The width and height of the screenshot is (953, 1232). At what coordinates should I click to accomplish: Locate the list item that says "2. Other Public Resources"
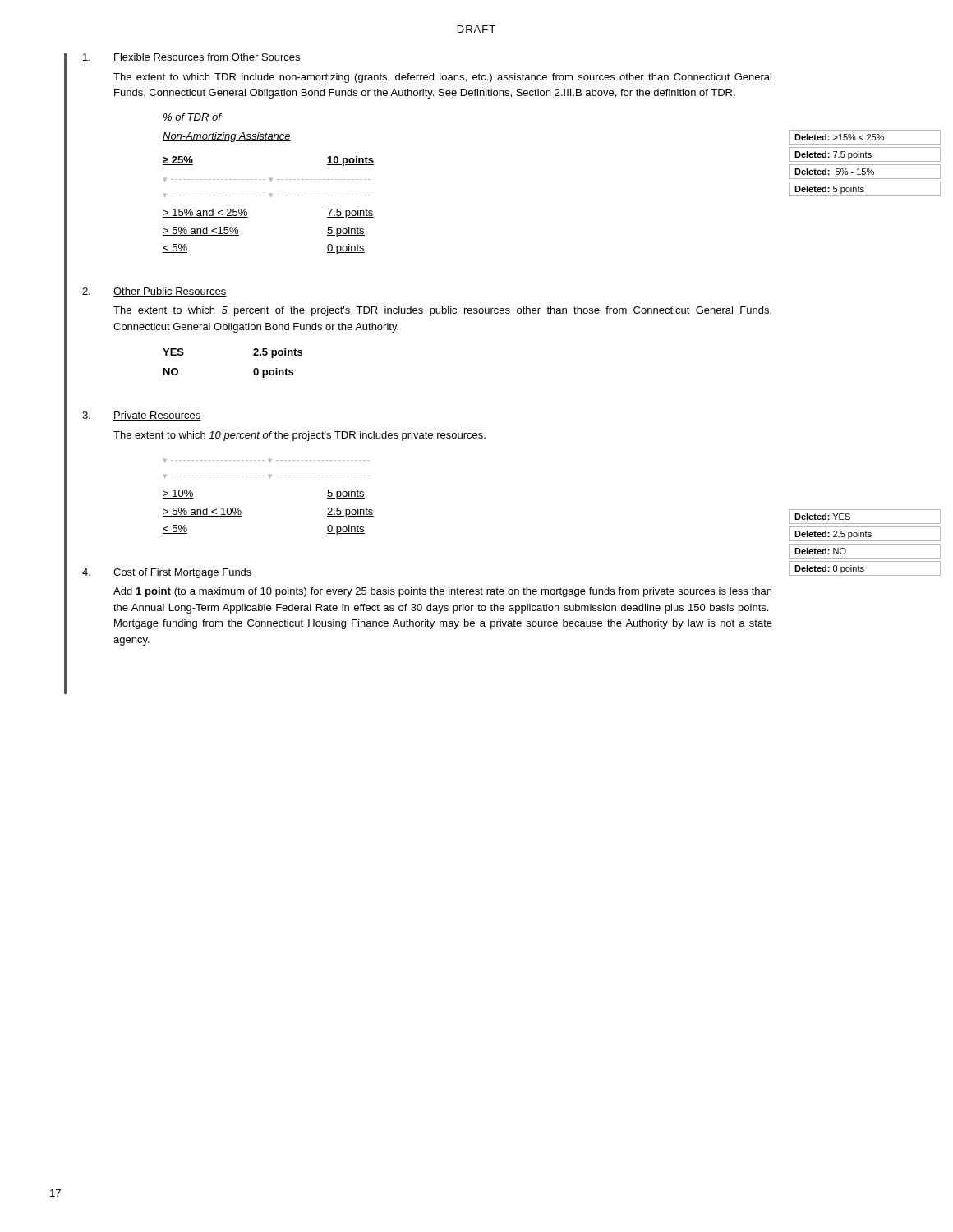tap(154, 292)
